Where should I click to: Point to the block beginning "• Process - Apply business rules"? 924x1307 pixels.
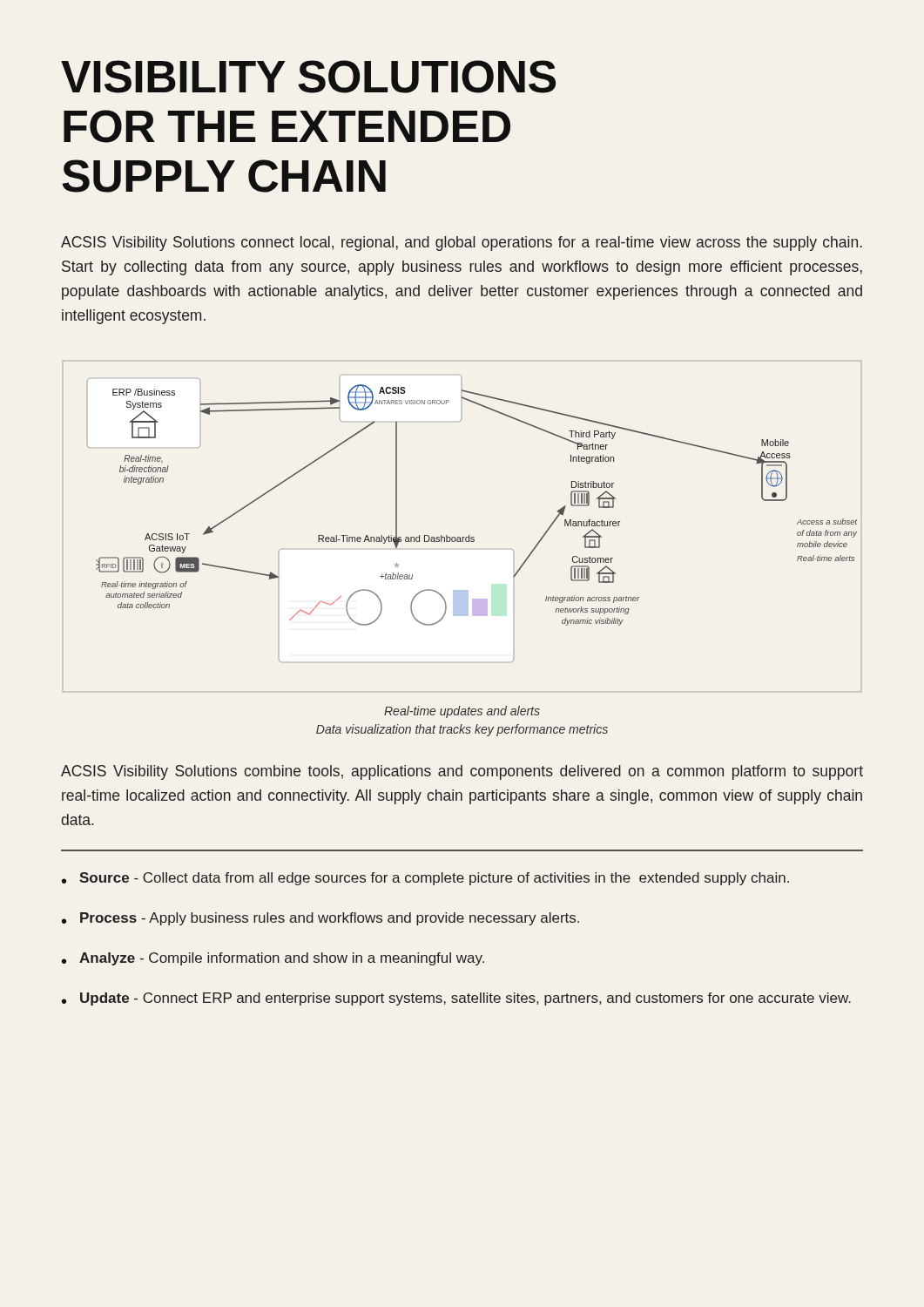point(321,921)
